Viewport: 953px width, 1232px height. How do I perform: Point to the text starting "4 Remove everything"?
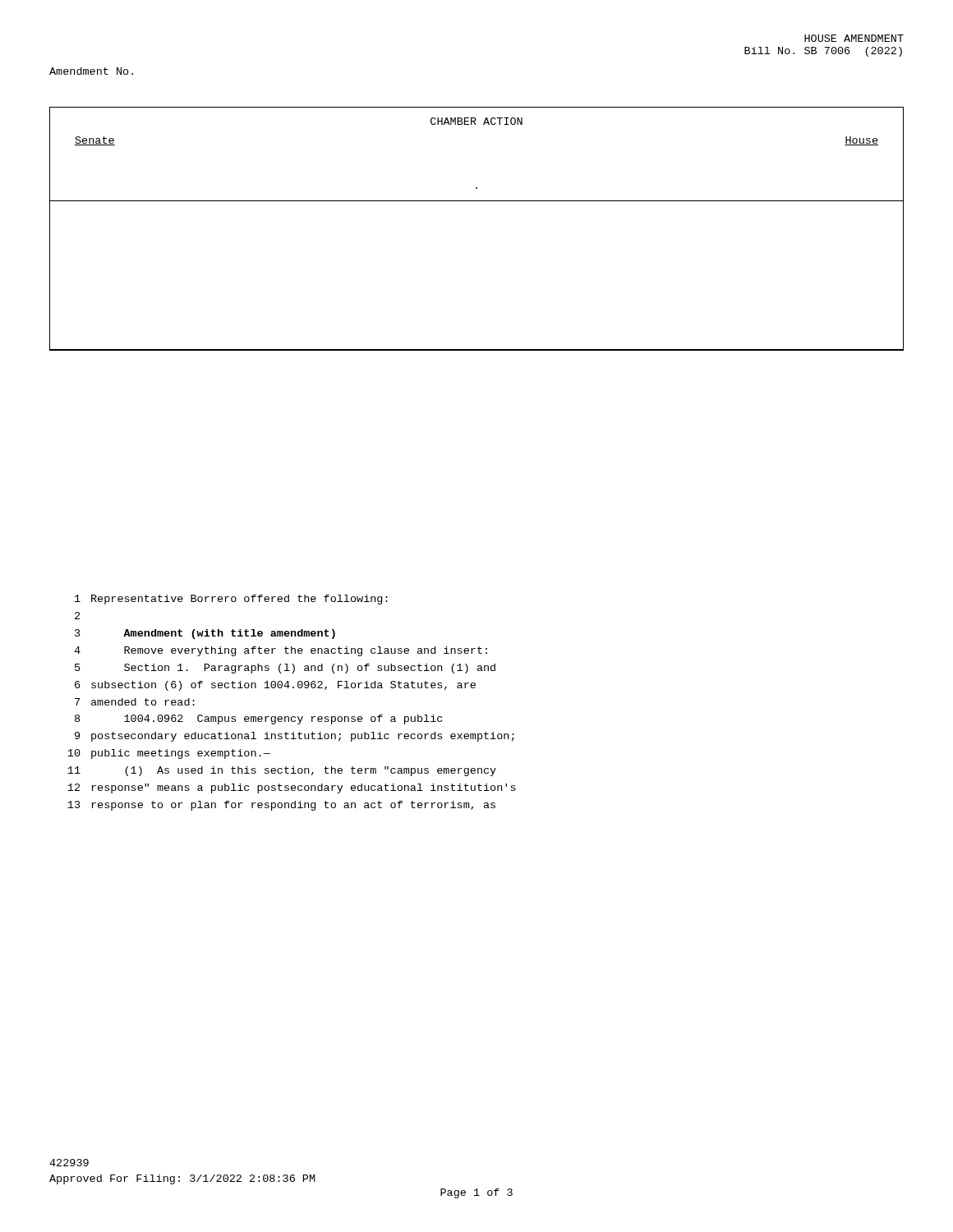click(x=476, y=651)
